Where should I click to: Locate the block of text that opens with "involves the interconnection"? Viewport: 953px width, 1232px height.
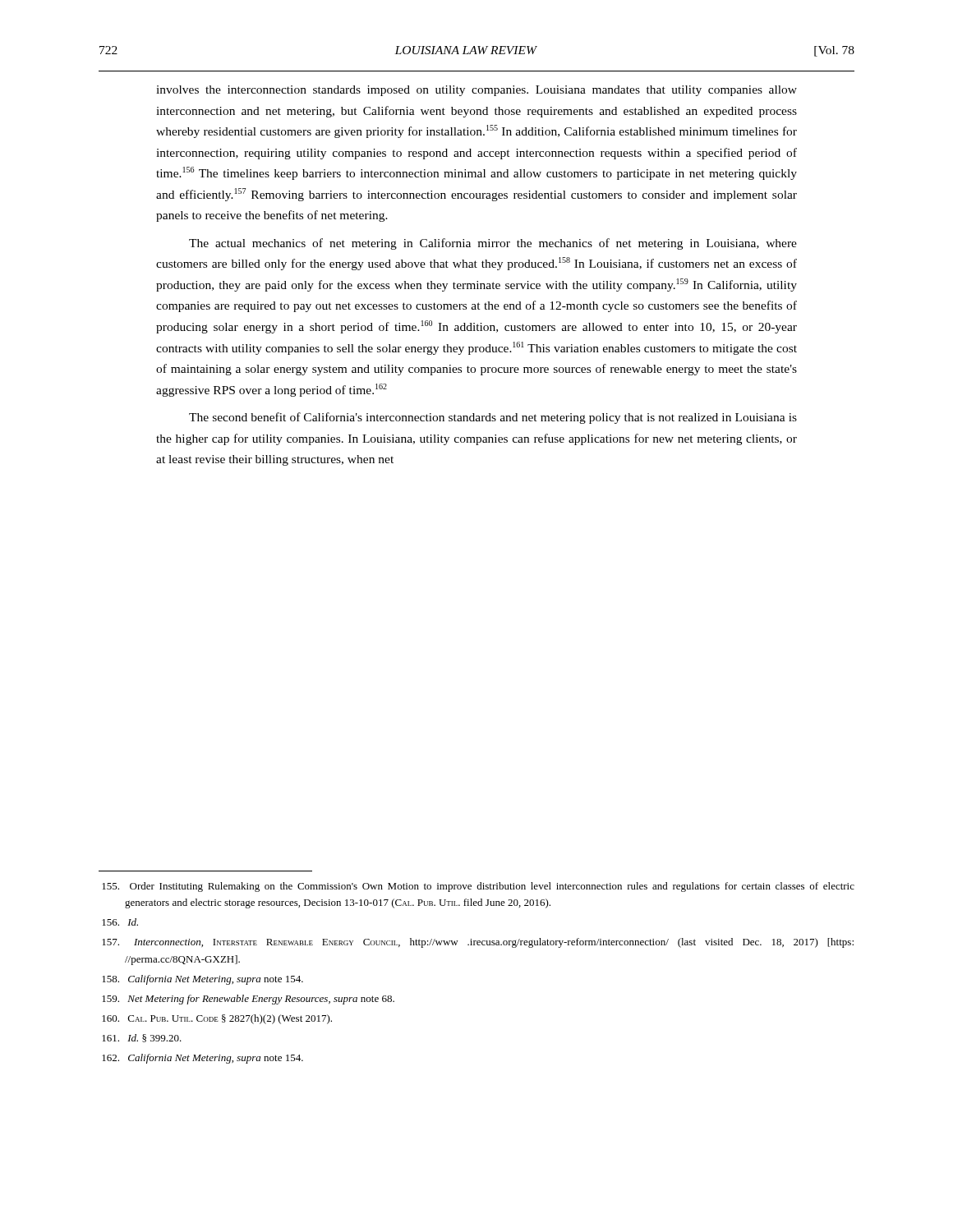tap(476, 152)
